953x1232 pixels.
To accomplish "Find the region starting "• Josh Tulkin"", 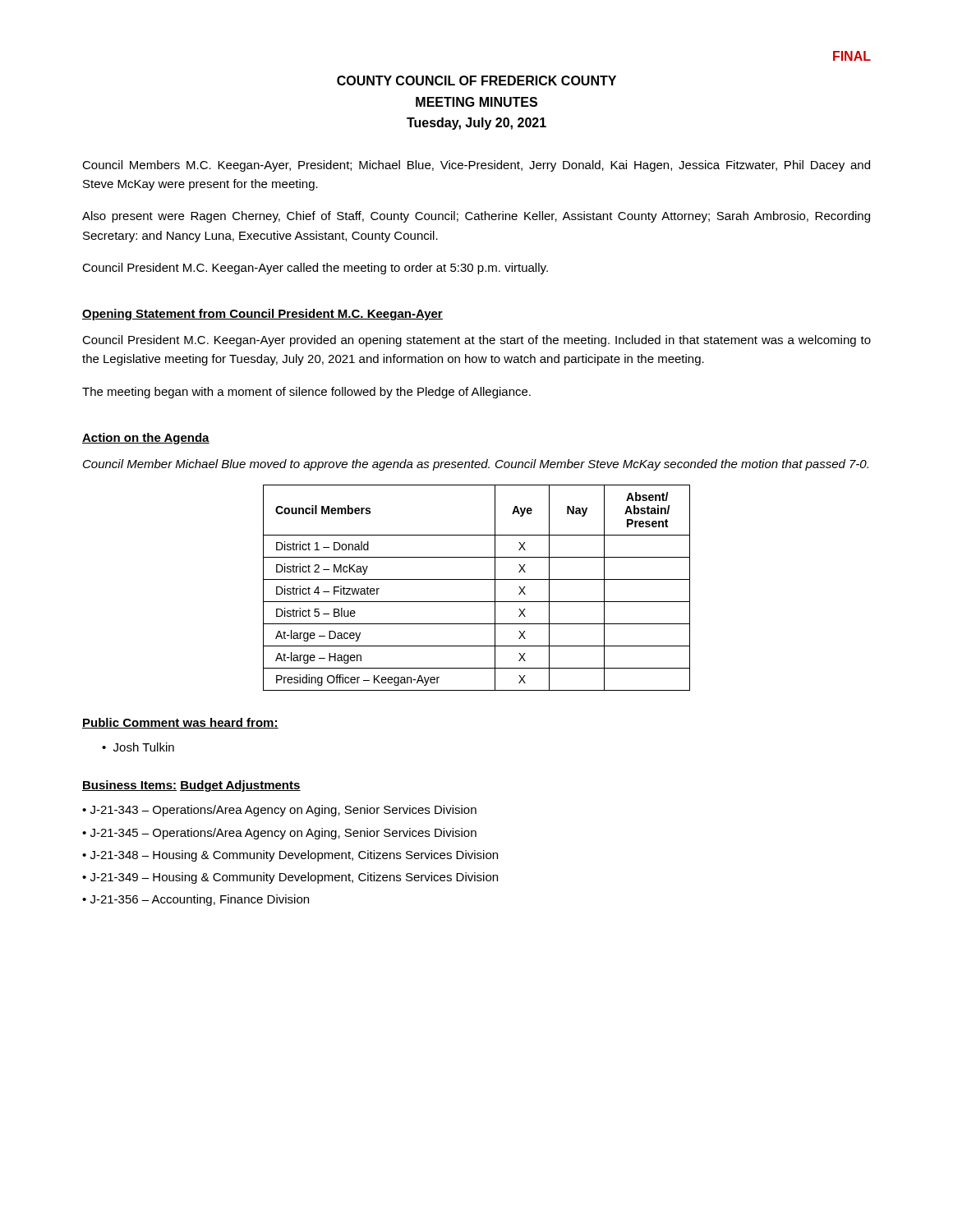I will (x=138, y=747).
